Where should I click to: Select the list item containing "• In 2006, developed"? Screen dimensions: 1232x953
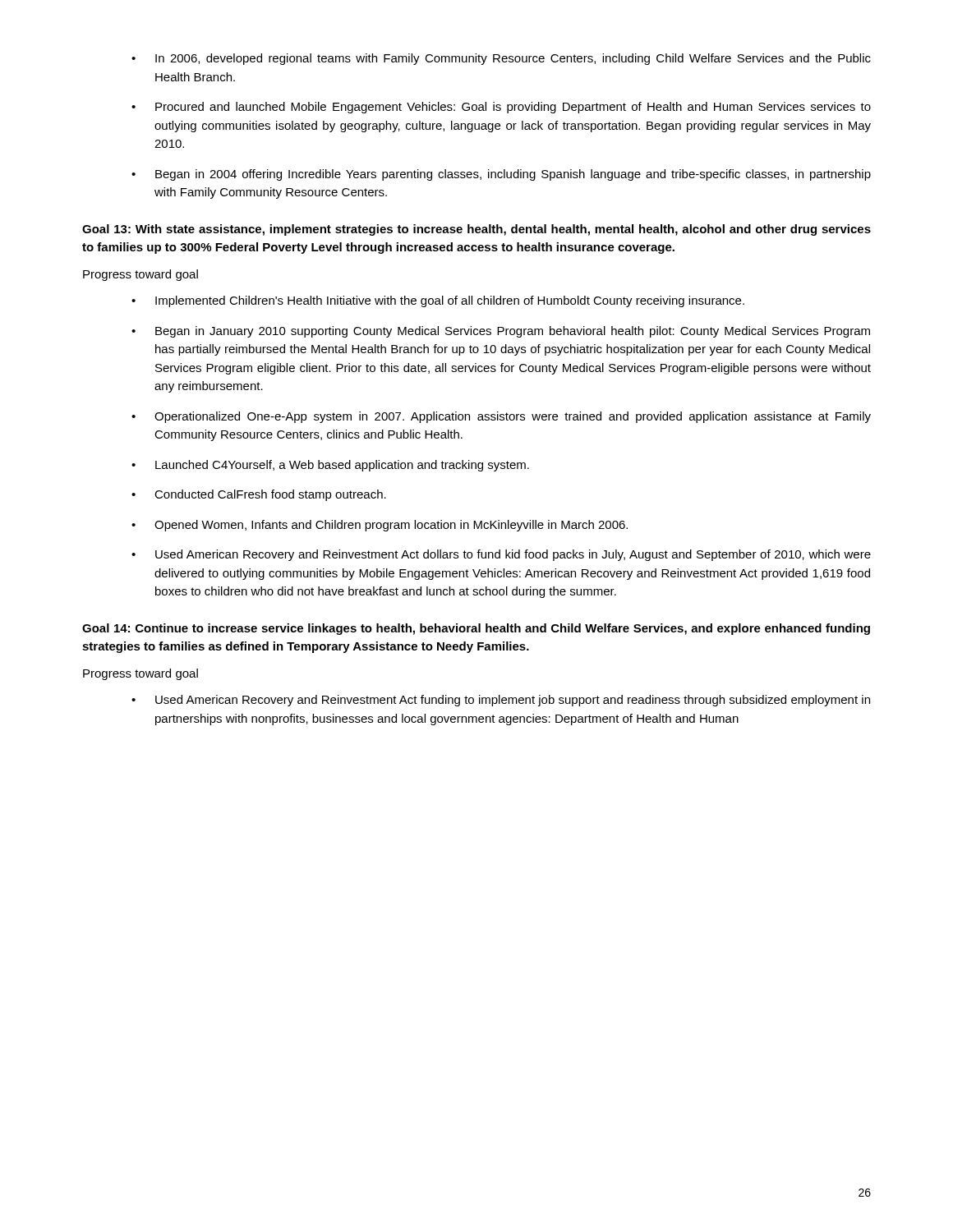[x=501, y=68]
